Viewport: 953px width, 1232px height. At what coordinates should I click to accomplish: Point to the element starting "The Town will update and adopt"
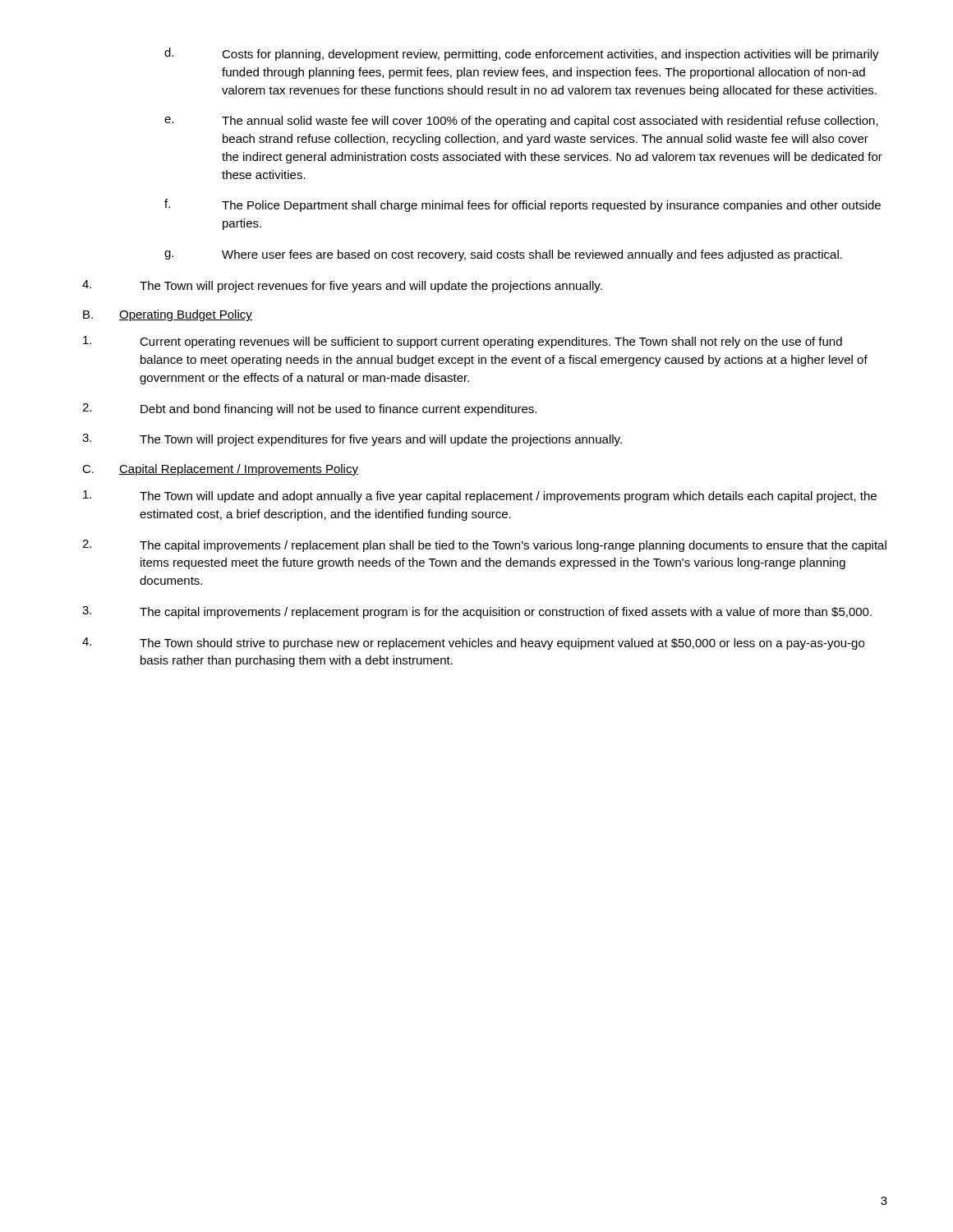click(x=485, y=505)
